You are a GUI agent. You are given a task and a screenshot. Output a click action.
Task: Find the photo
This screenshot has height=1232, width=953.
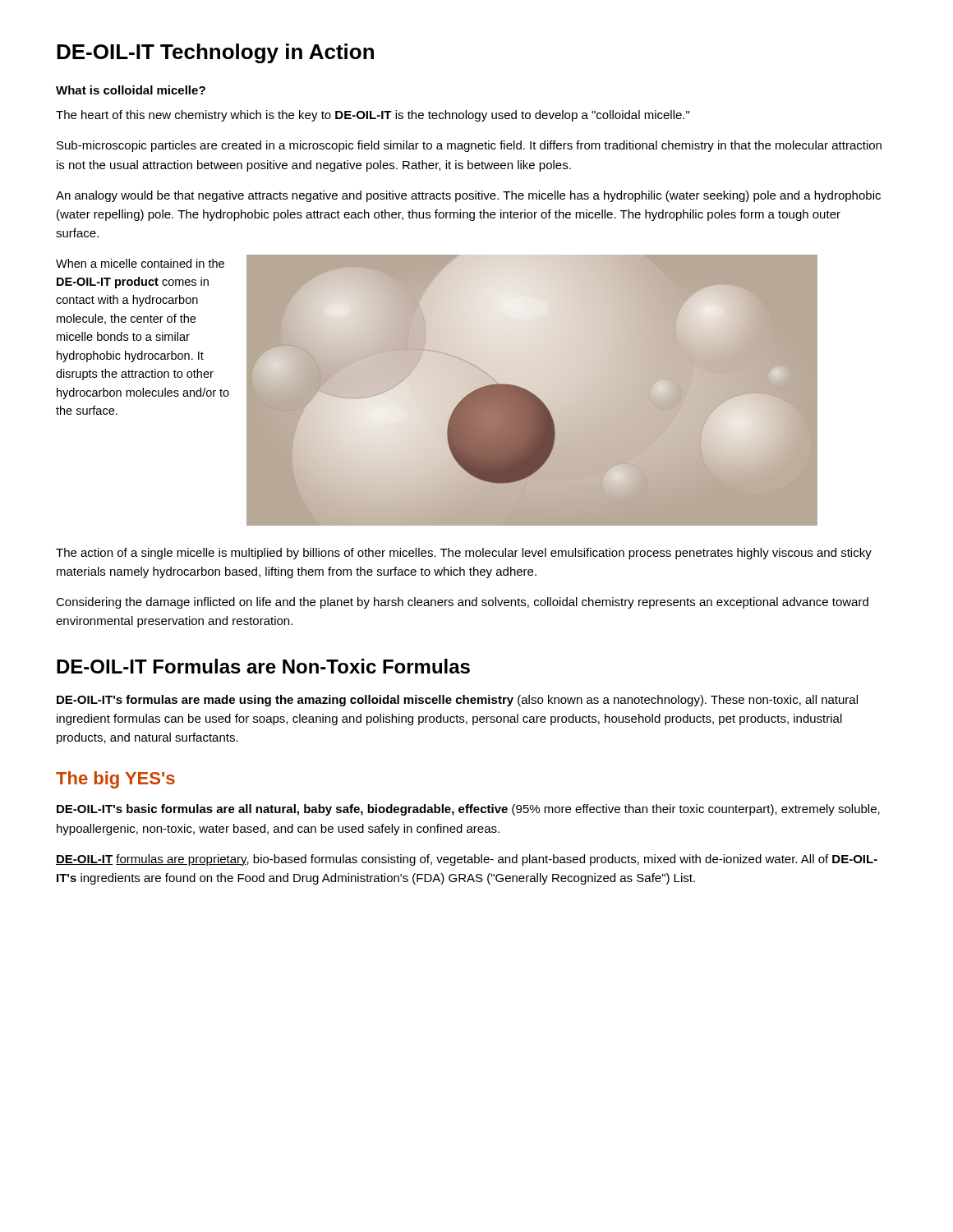(x=567, y=391)
